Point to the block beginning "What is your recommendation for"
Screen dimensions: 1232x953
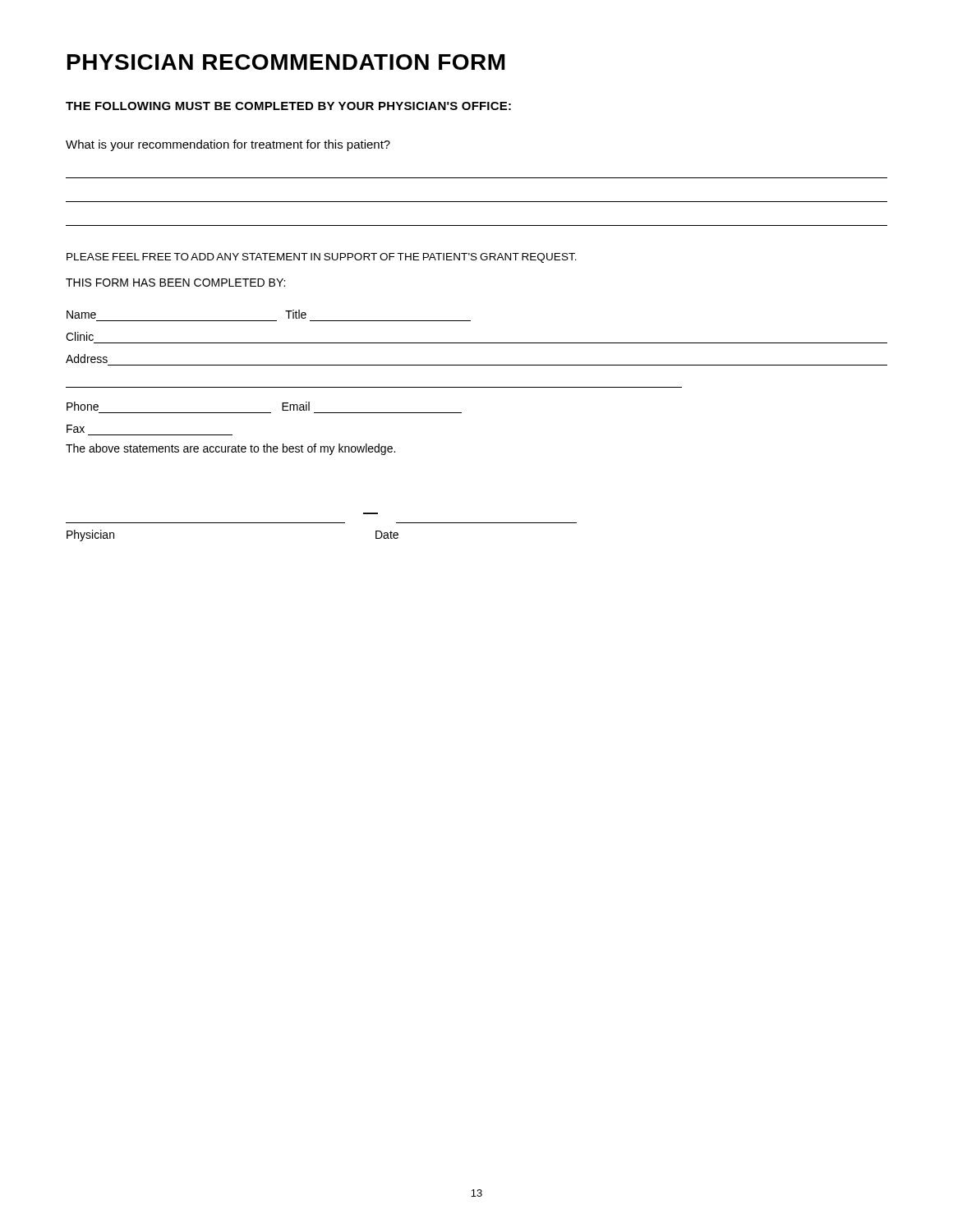(x=228, y=144)
